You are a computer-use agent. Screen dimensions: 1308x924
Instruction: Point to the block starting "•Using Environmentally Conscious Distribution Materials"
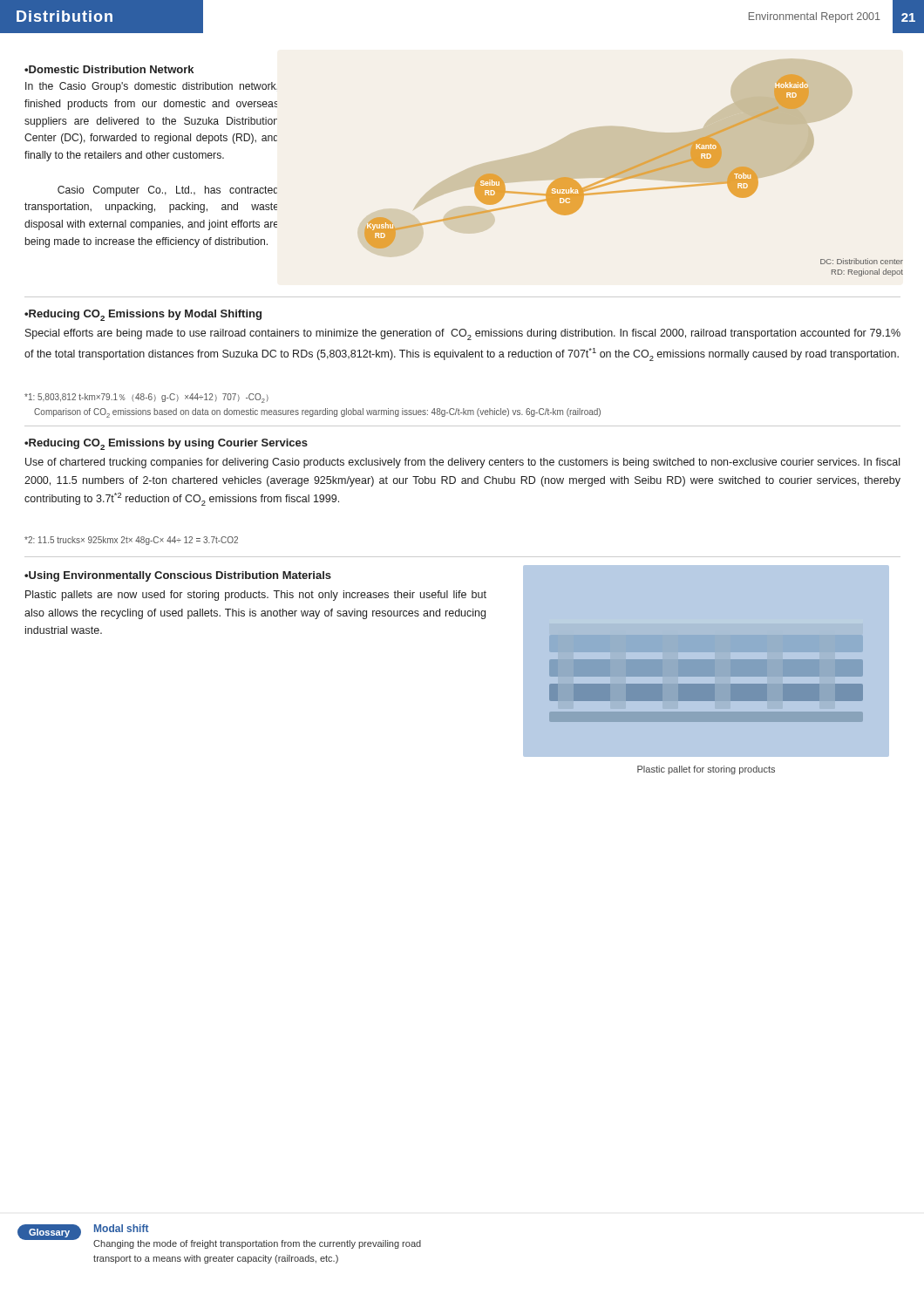[178, 575]
